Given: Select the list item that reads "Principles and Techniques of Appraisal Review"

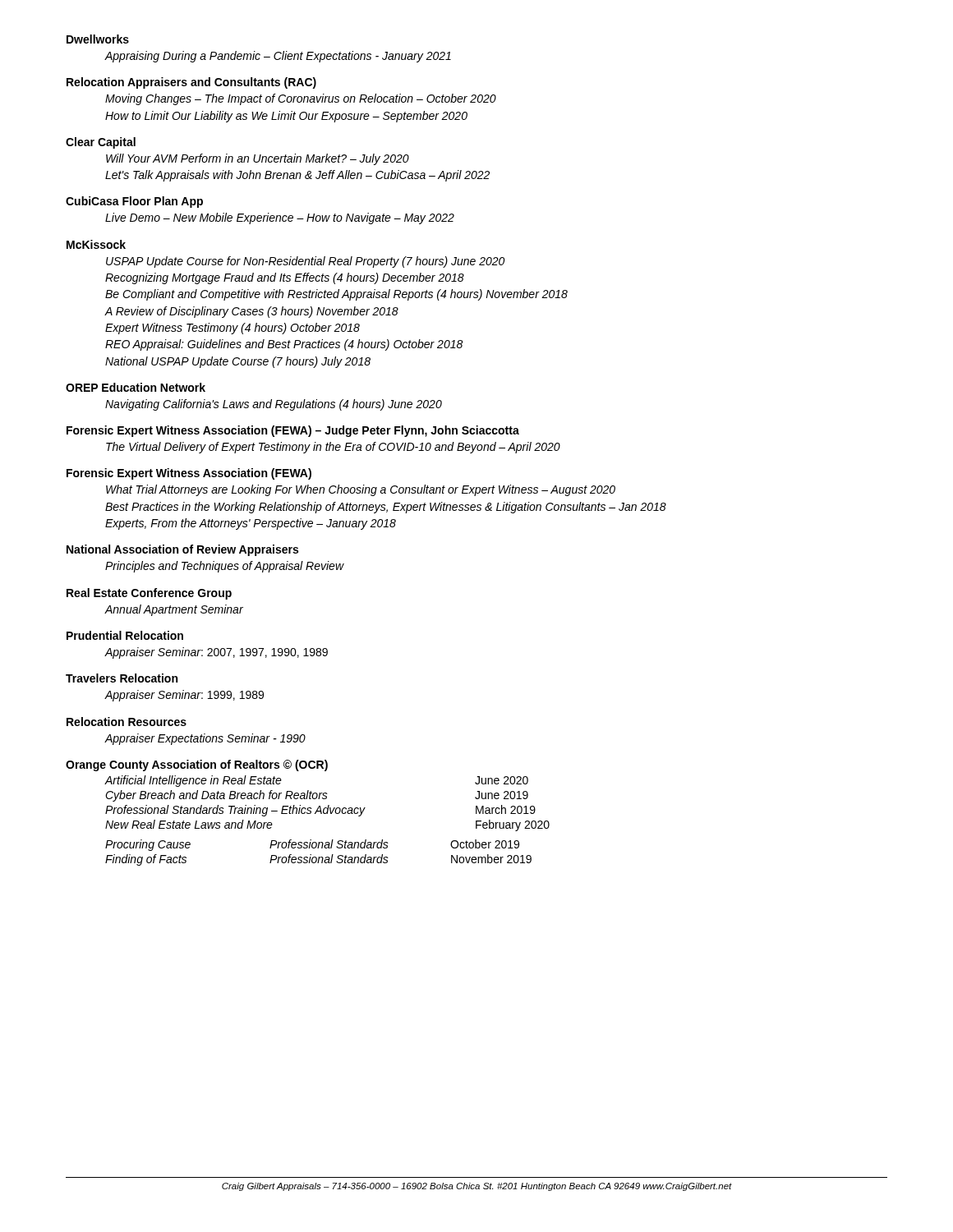Looking at the screenshot, I should (x=224, y=566).
